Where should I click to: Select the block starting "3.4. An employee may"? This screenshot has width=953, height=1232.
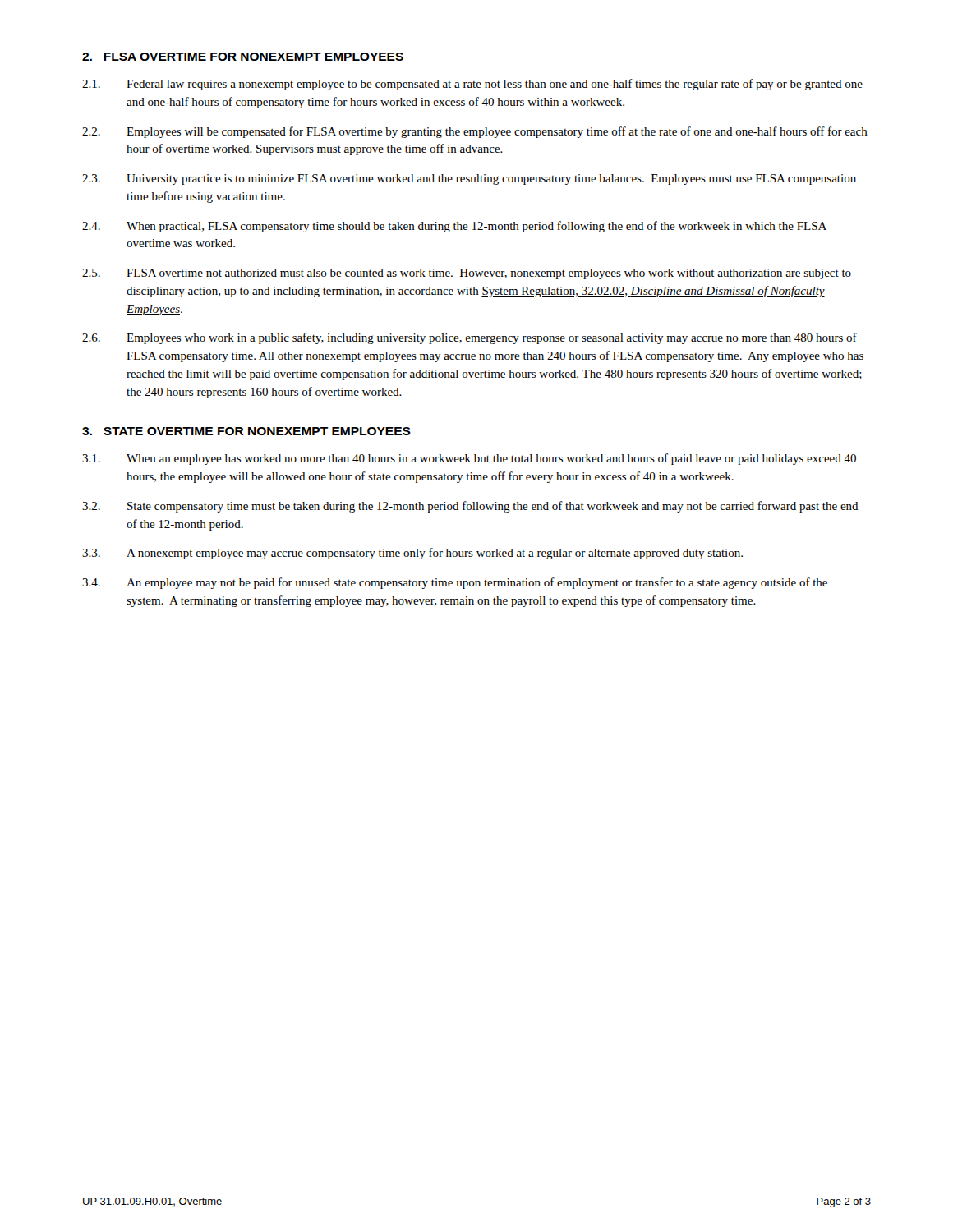point(476,592)
